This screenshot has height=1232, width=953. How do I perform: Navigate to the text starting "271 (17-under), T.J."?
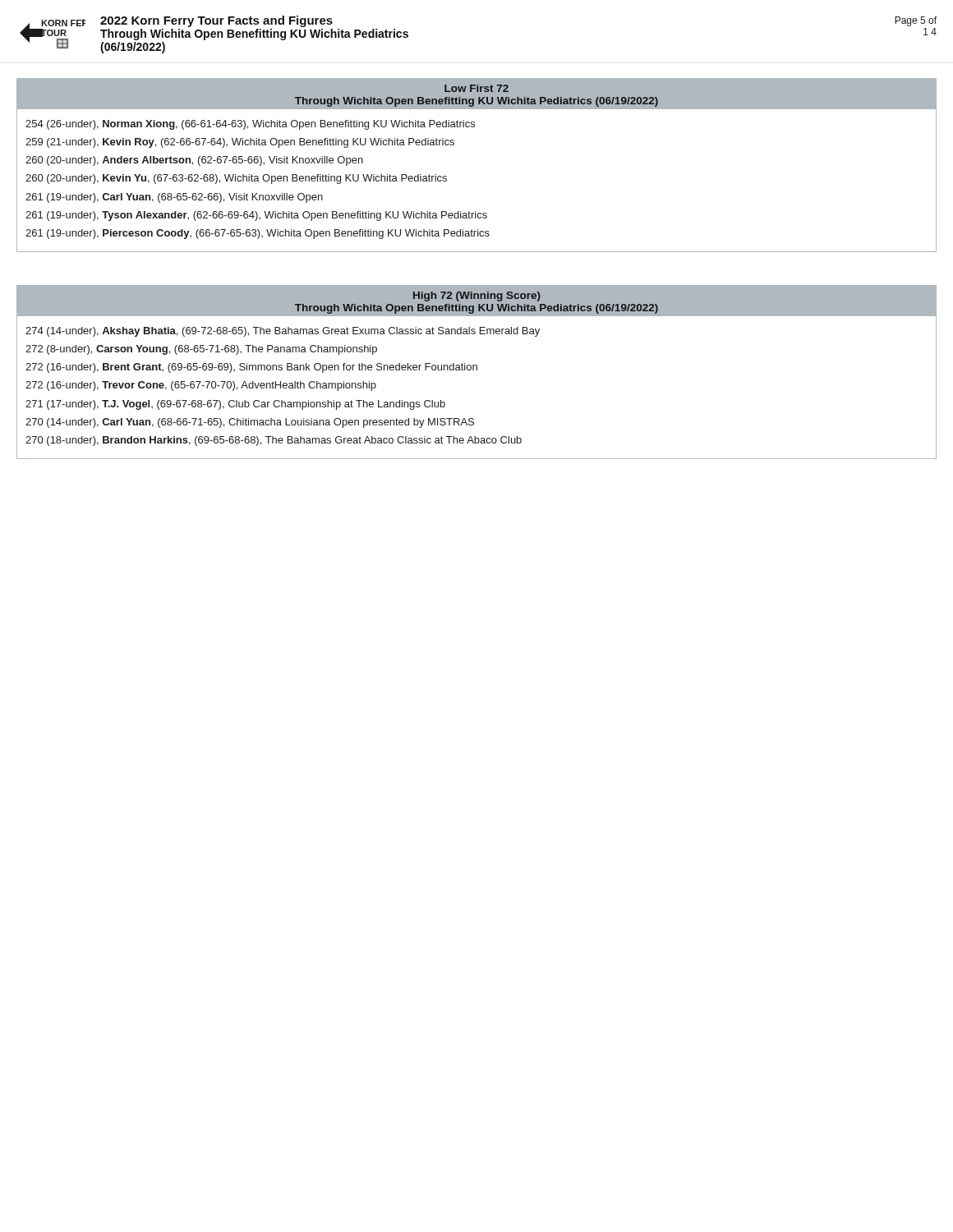coord(235,403)
